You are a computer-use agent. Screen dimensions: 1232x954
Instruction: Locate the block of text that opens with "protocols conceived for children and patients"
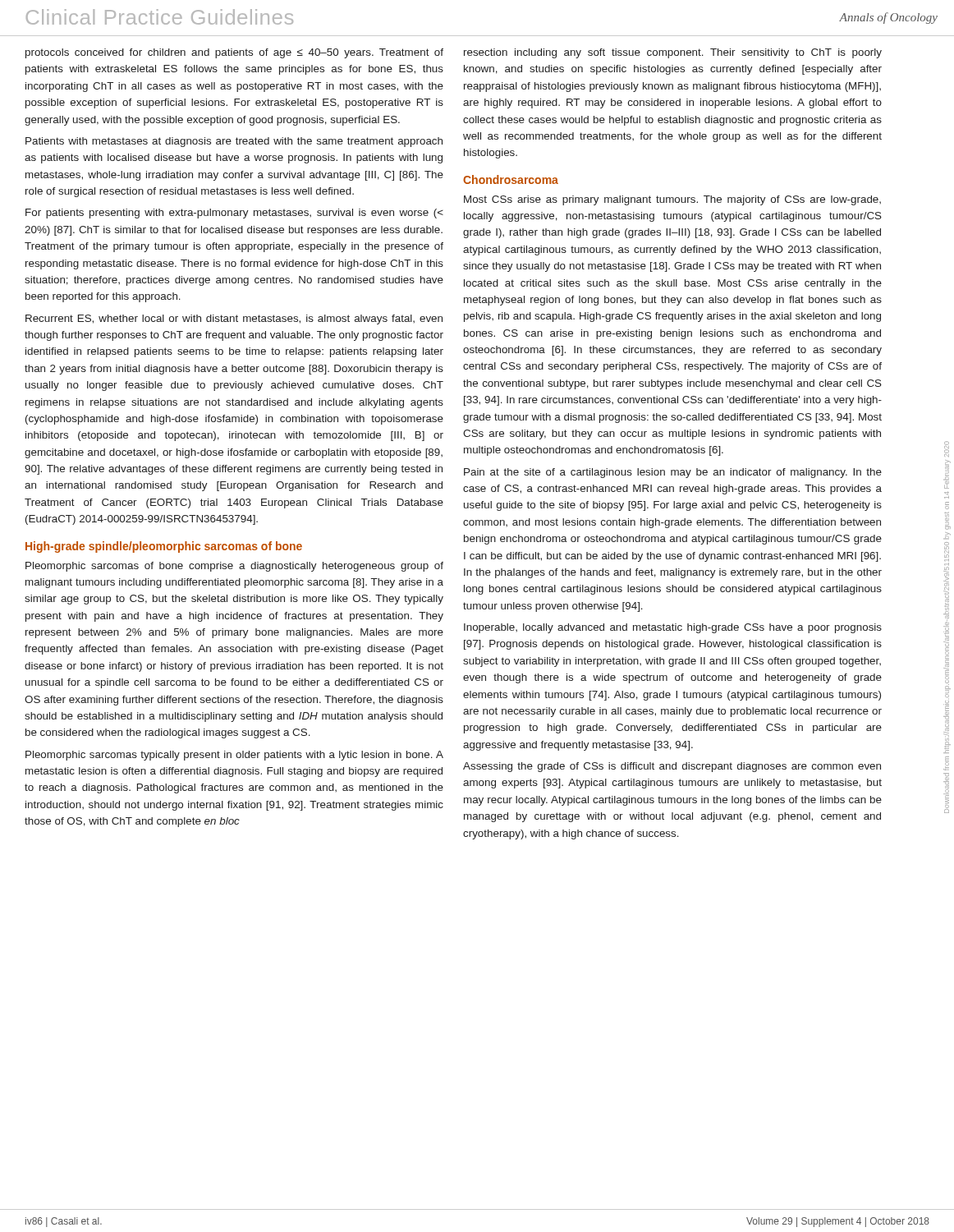234,86
